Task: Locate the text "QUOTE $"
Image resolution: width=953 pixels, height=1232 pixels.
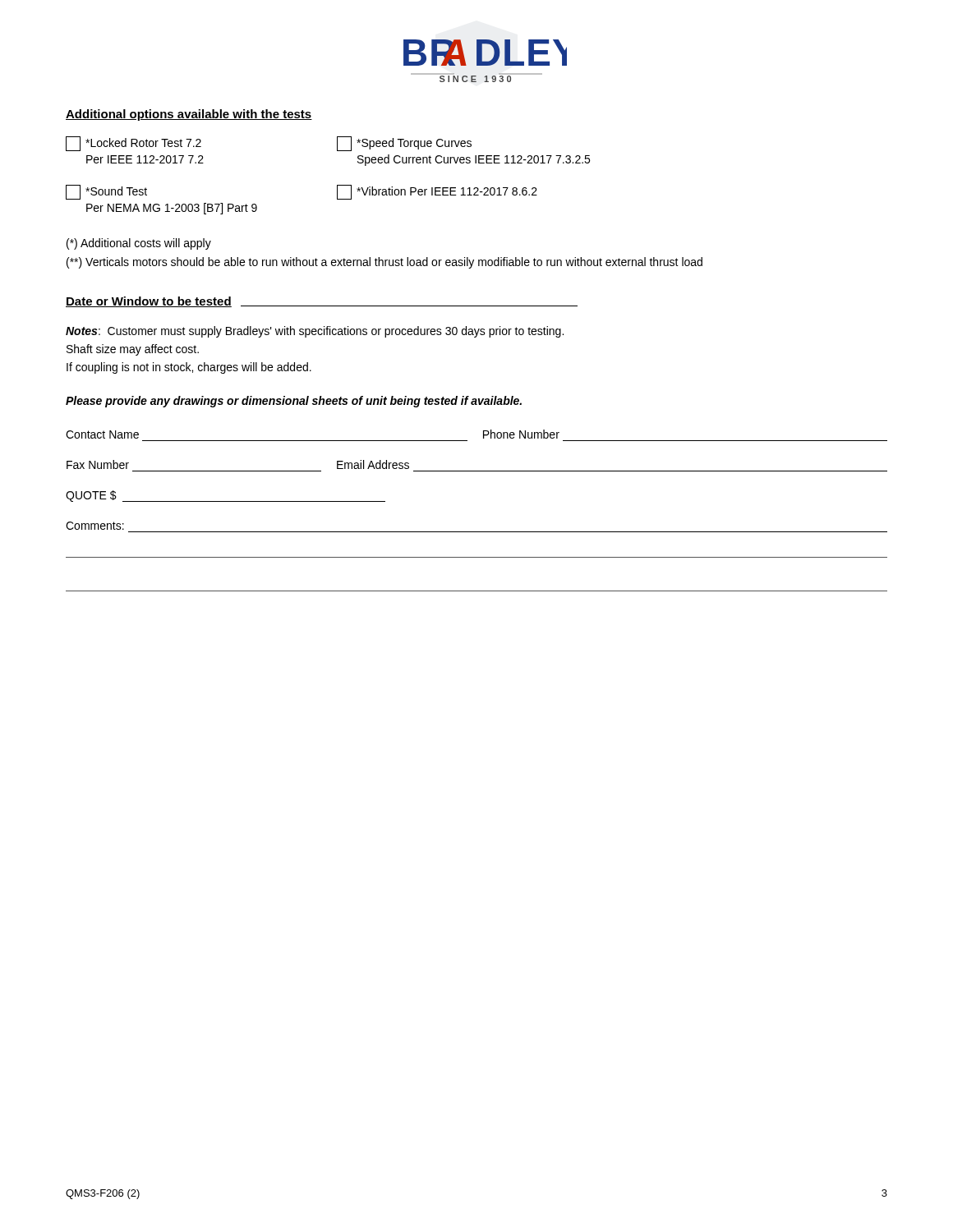Action: click(226, 494)
